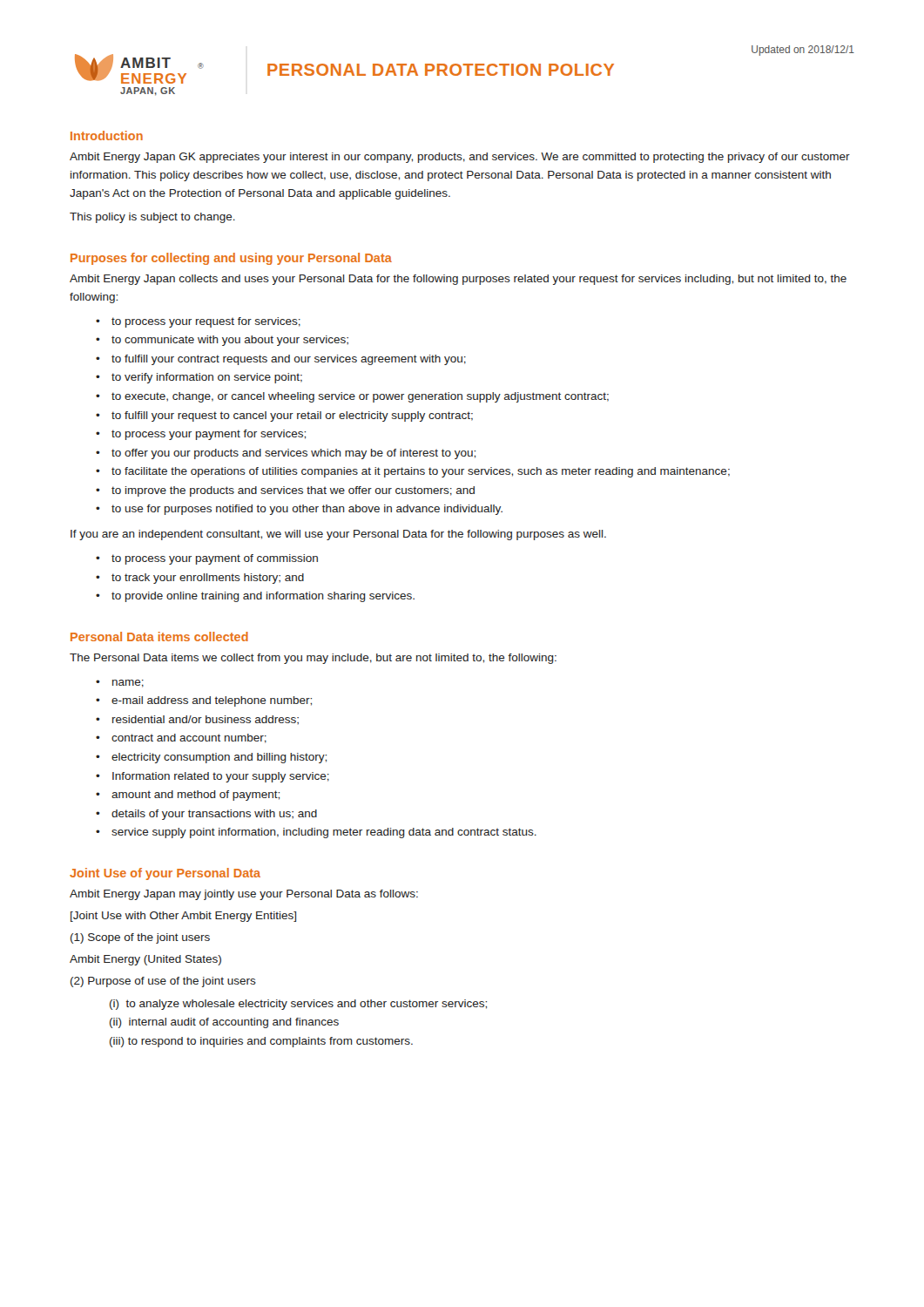Screen dimensions: 1307x924
Task: Click on the list item that says "to fulfill your request"
Action: (x=292, y=415)
